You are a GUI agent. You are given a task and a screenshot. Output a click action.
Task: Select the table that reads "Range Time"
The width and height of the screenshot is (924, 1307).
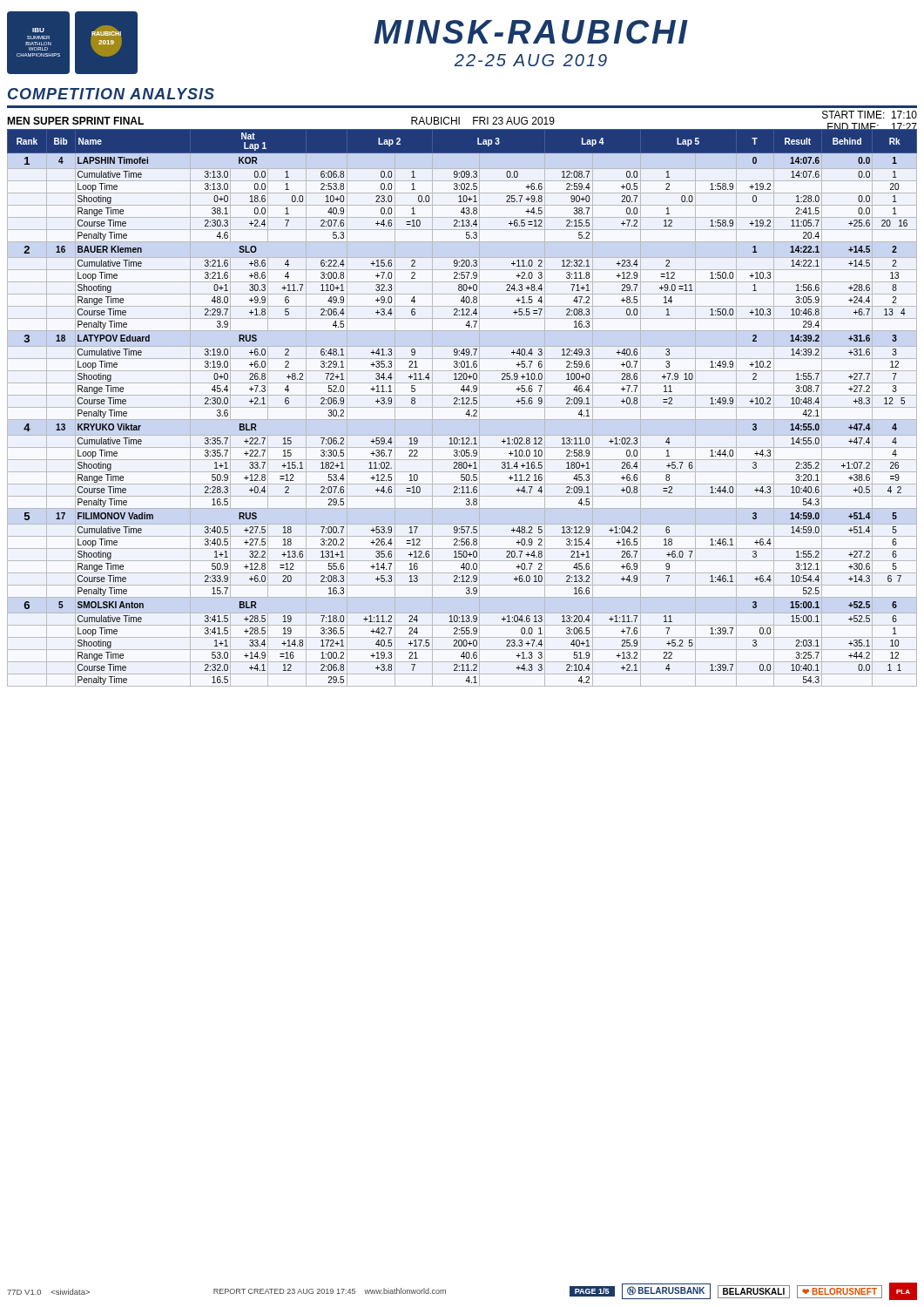(x=462, y=408)
